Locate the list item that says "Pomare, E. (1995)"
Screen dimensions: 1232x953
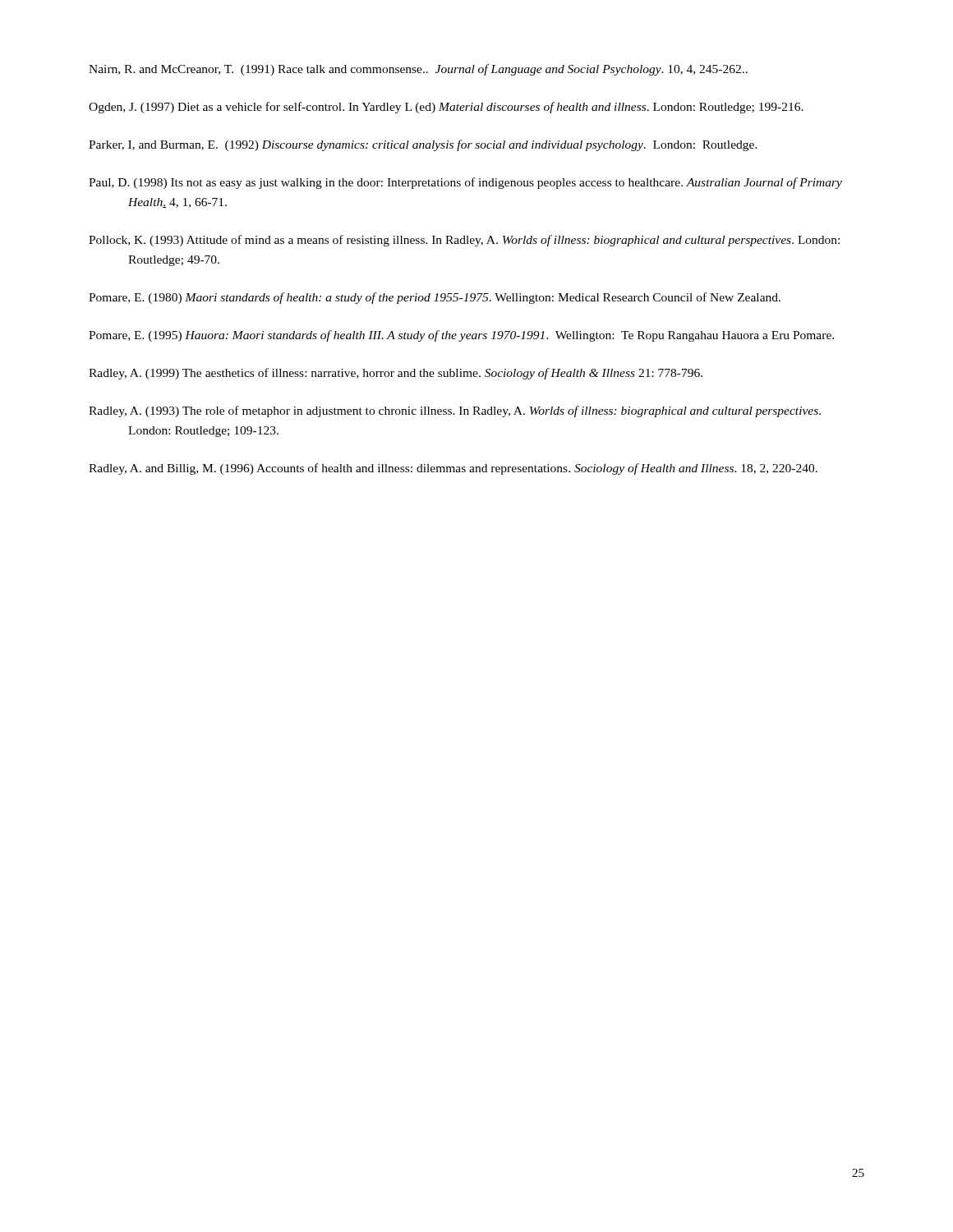(462, 335)
